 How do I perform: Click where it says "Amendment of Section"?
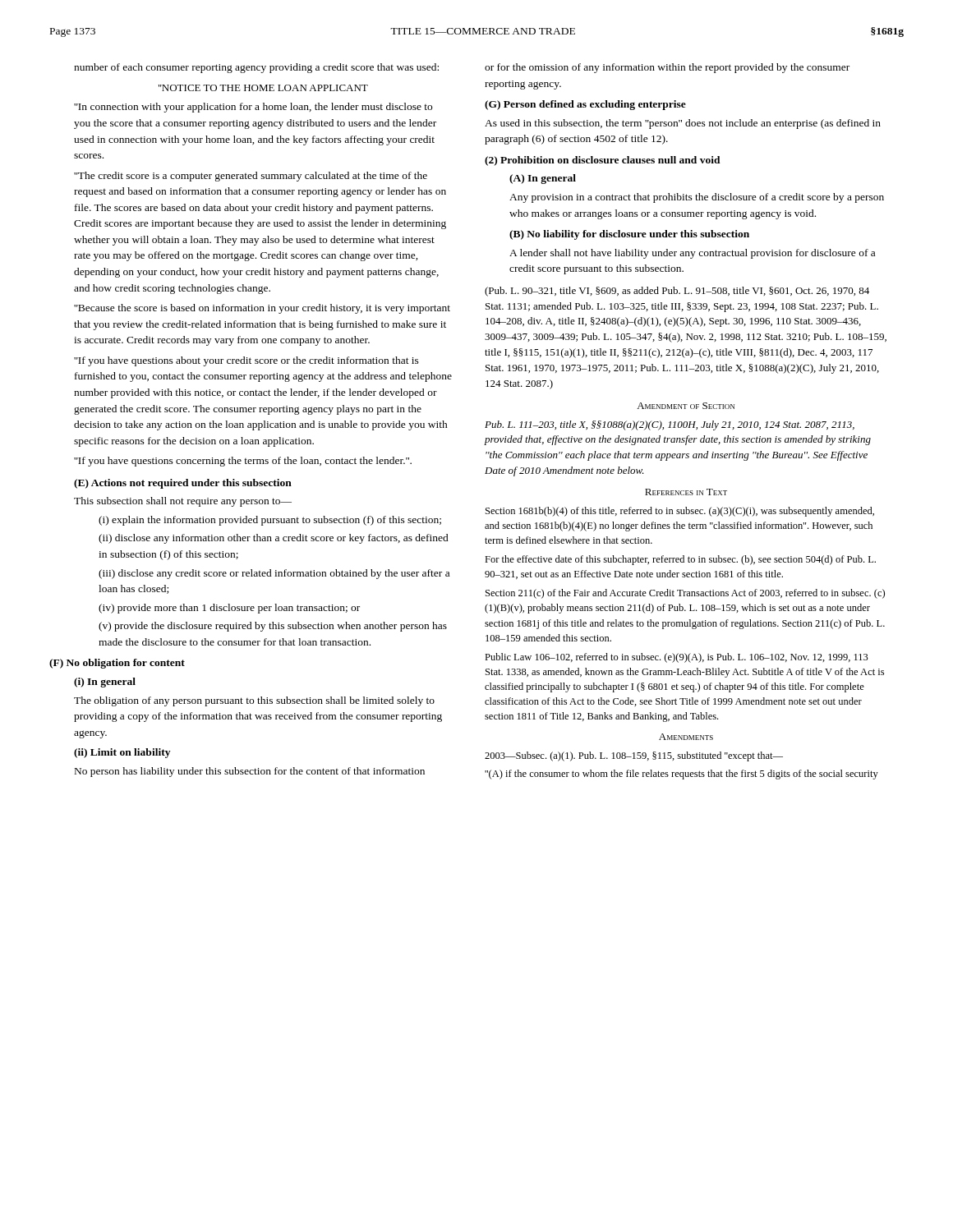686,405
